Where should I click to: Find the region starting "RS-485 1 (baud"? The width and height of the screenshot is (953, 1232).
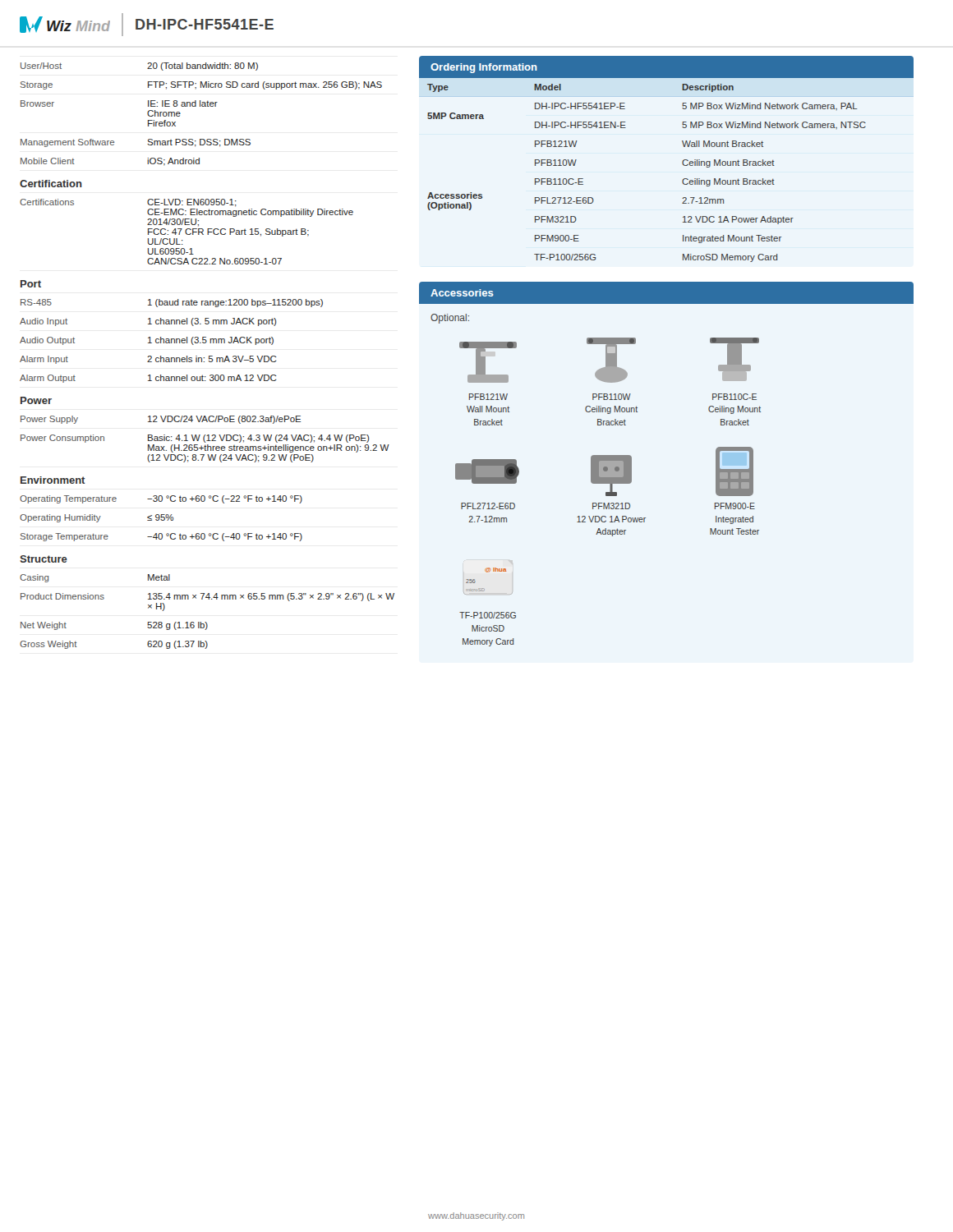[209, 302]
